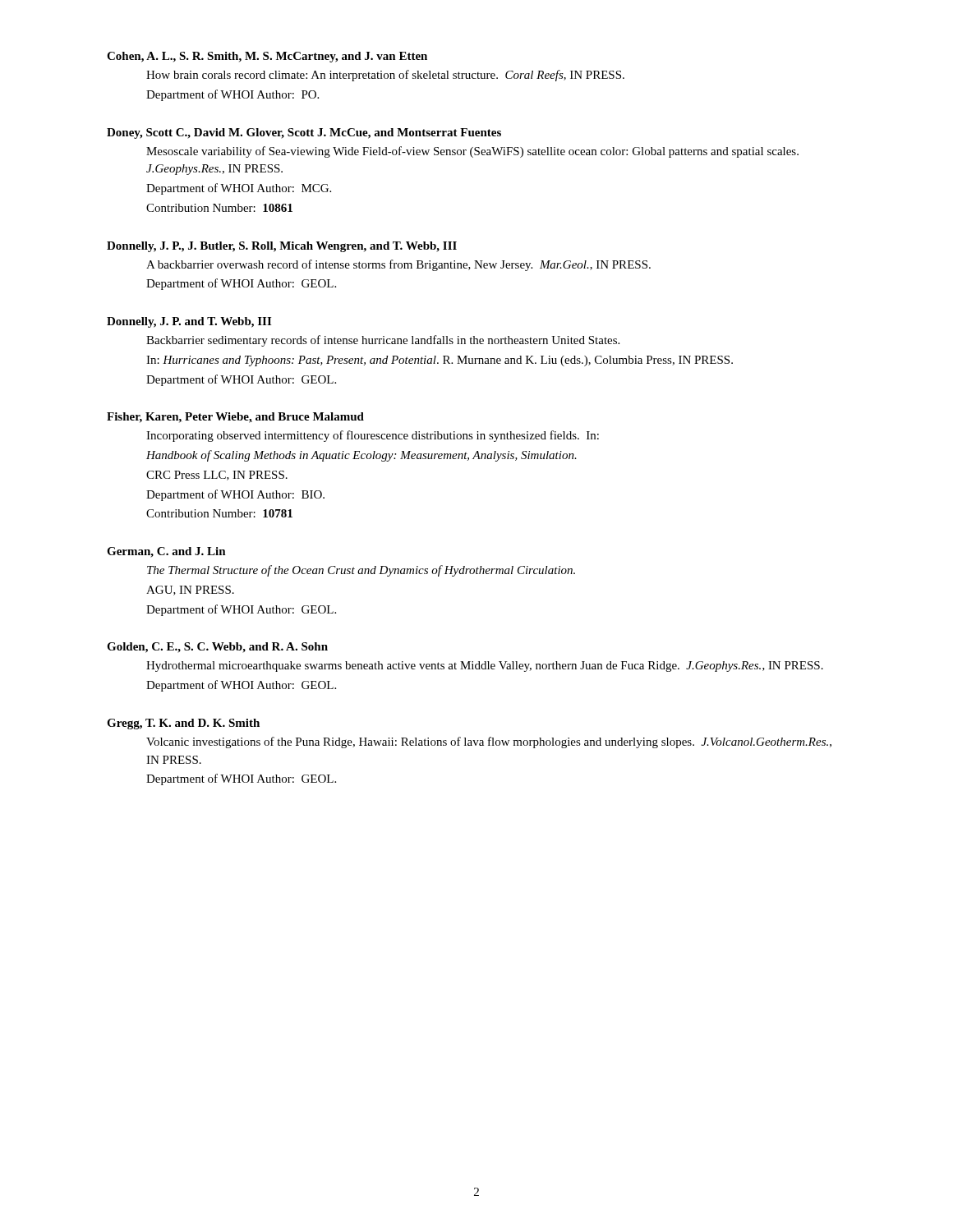
Task: Find the list item containing "Doney, Scott C., David M. Glover, Scott J."
Action: coord(304,133)
